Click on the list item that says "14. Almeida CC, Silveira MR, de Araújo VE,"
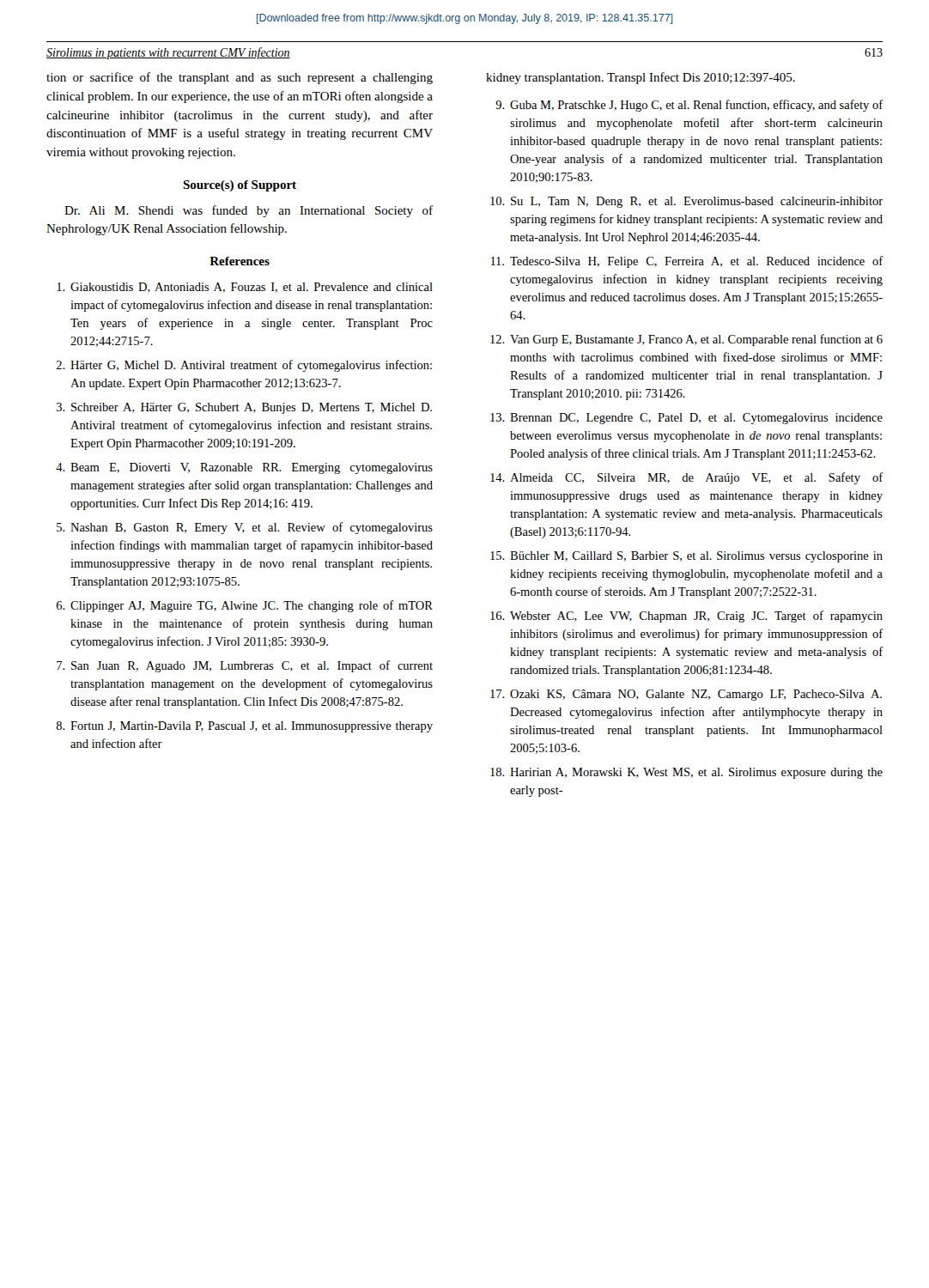The image size is (929, 1288). coord(684,505)
